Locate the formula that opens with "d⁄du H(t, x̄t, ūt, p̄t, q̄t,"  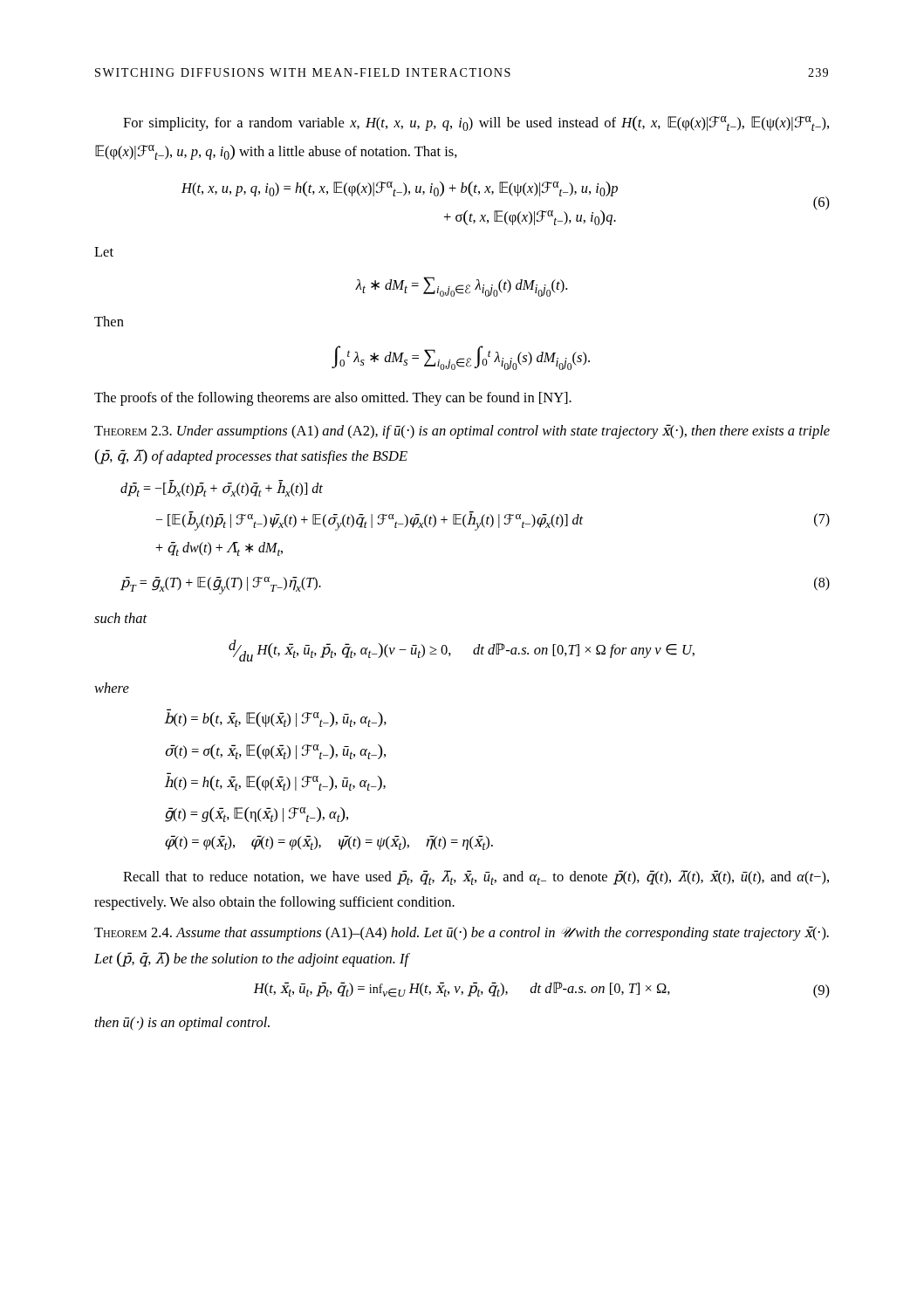click(x=462, y=651)
